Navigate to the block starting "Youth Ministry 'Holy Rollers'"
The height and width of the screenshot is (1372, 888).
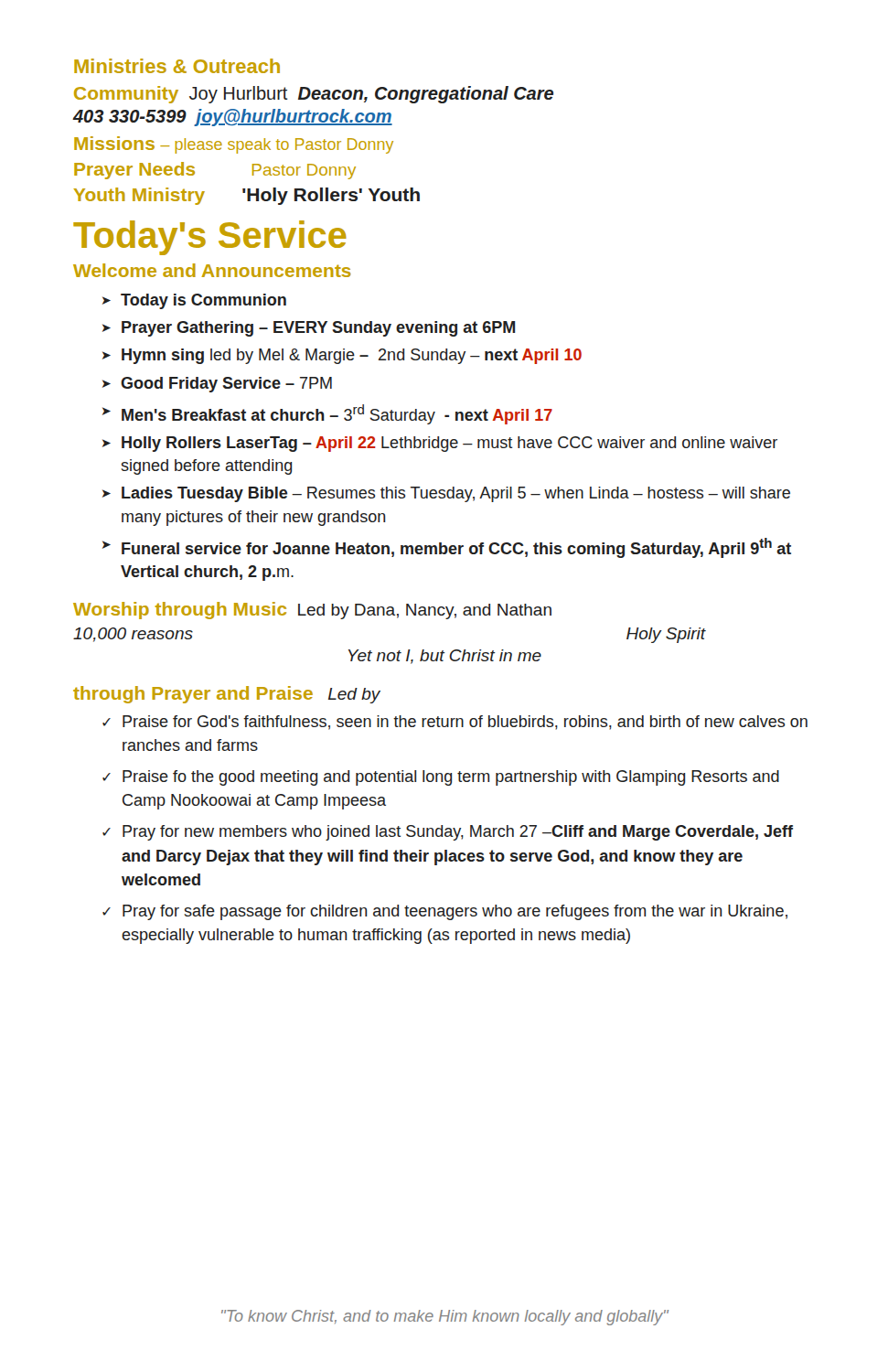coord(247,195)
